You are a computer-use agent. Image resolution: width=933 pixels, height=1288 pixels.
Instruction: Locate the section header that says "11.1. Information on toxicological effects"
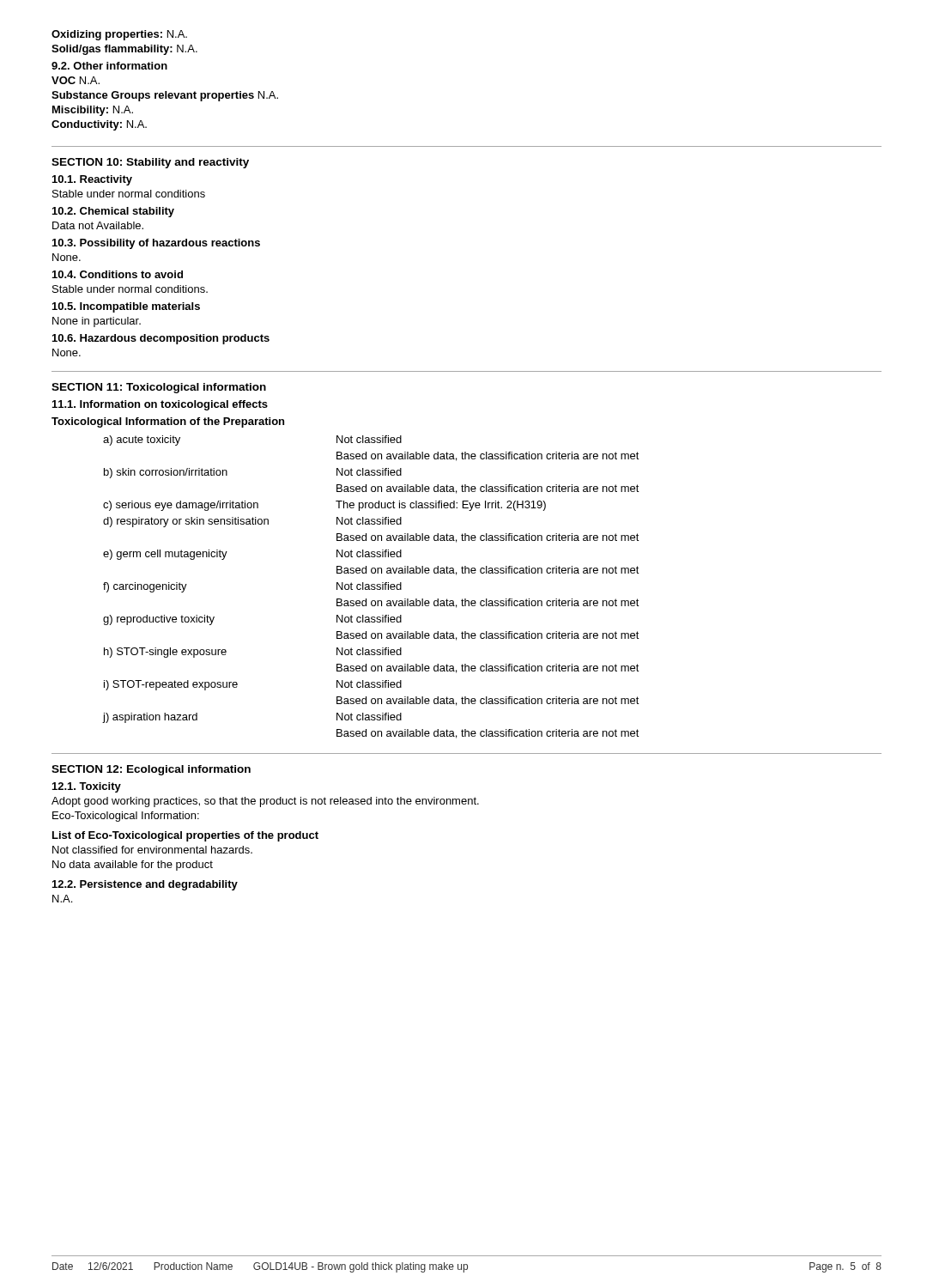coord(160,404)
